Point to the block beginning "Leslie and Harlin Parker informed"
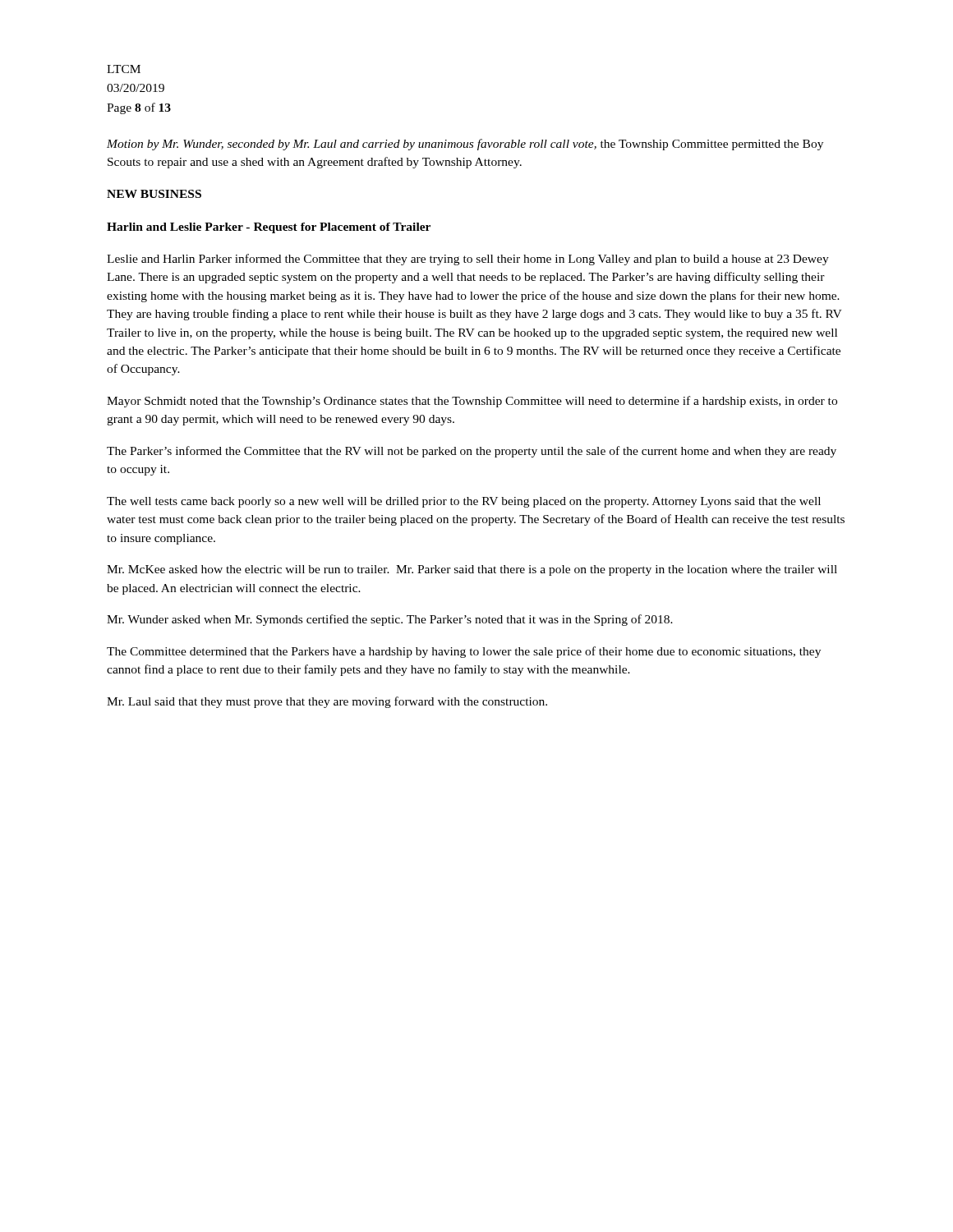Image resolution: width=953 pixels, height=1232 pixels. click(x=476, y=314)
